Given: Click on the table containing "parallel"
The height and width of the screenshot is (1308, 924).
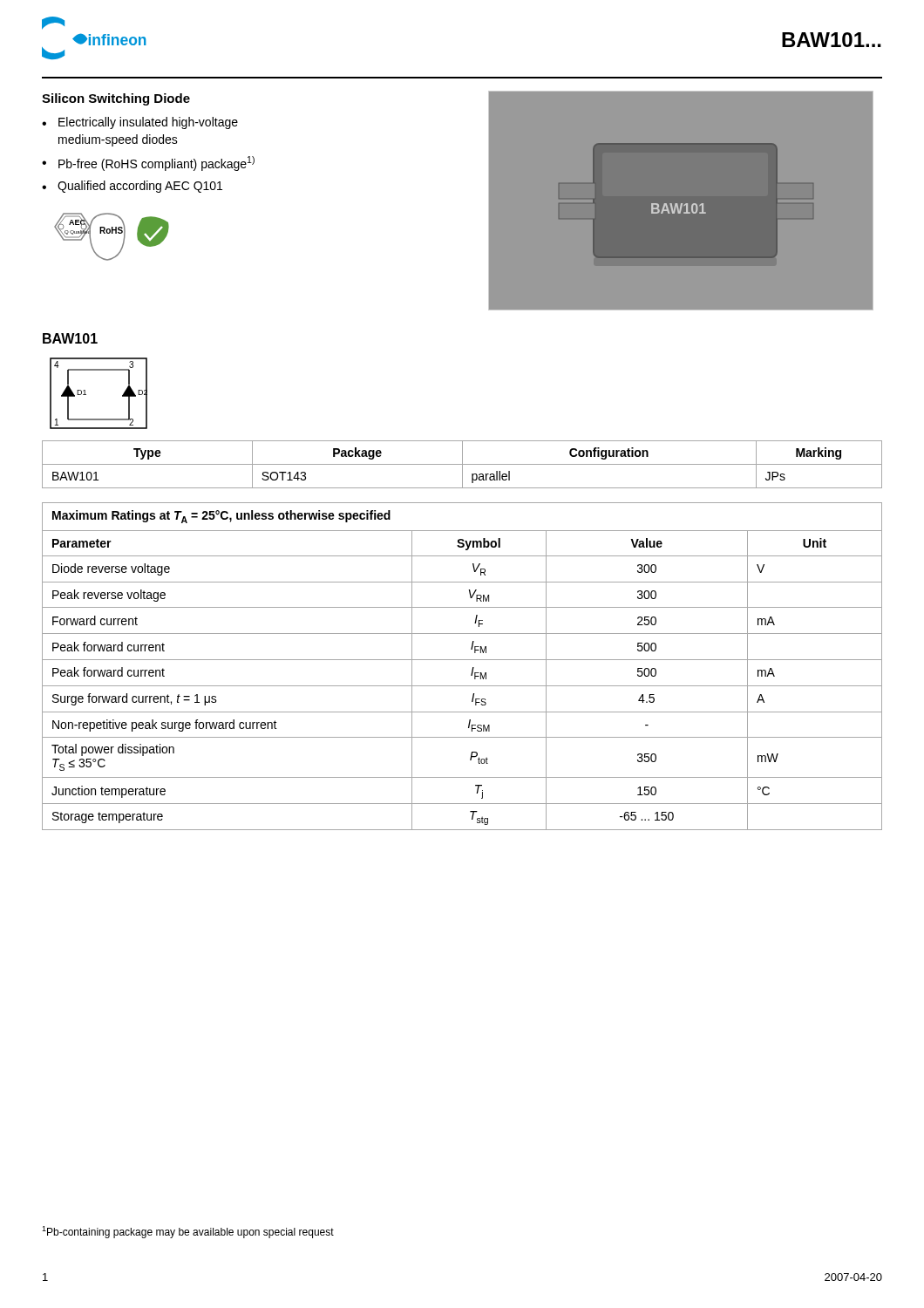Looking at the screenshot, I should tap(462, 464).
